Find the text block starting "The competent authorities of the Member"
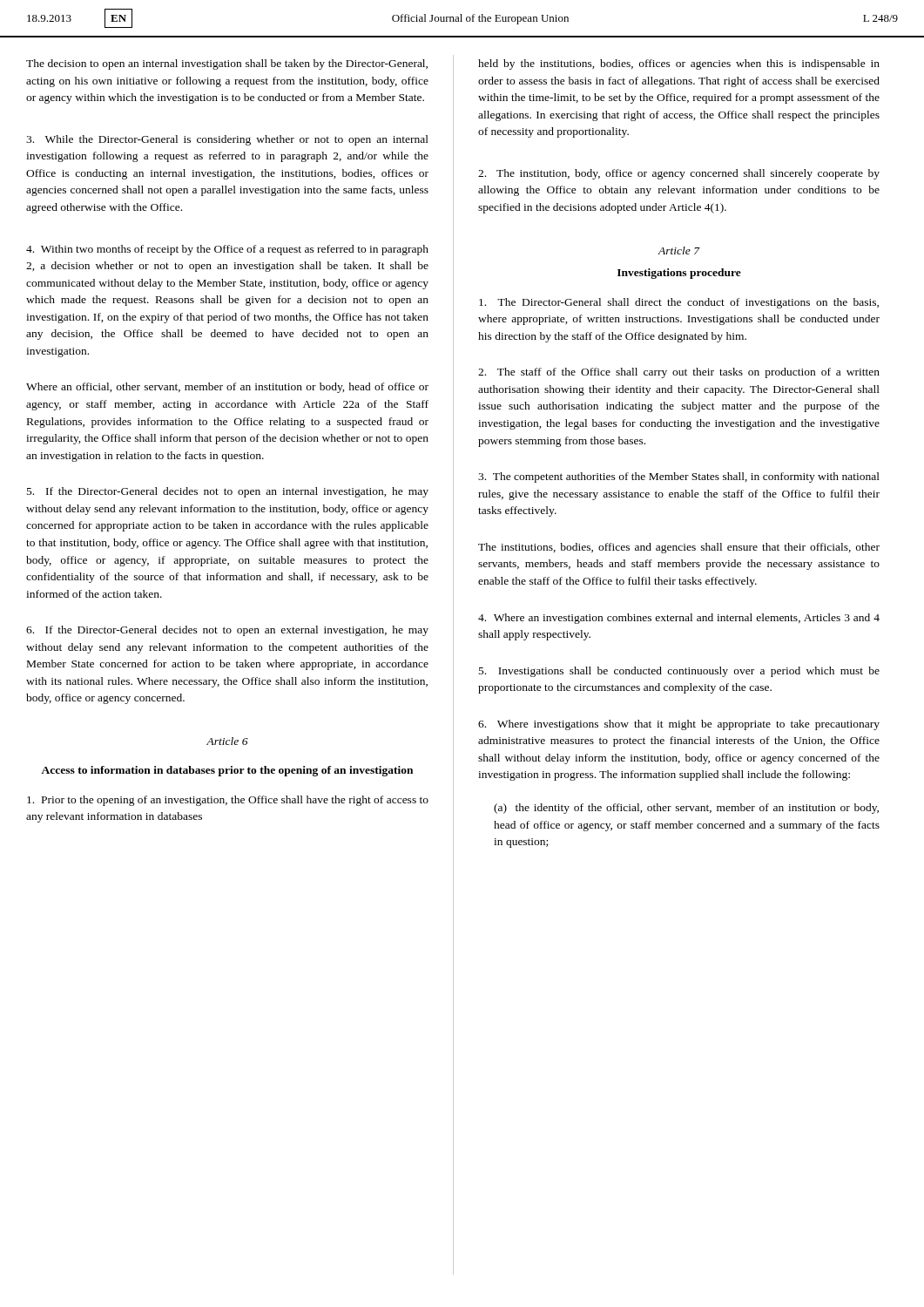 click(x=679, y=494)
